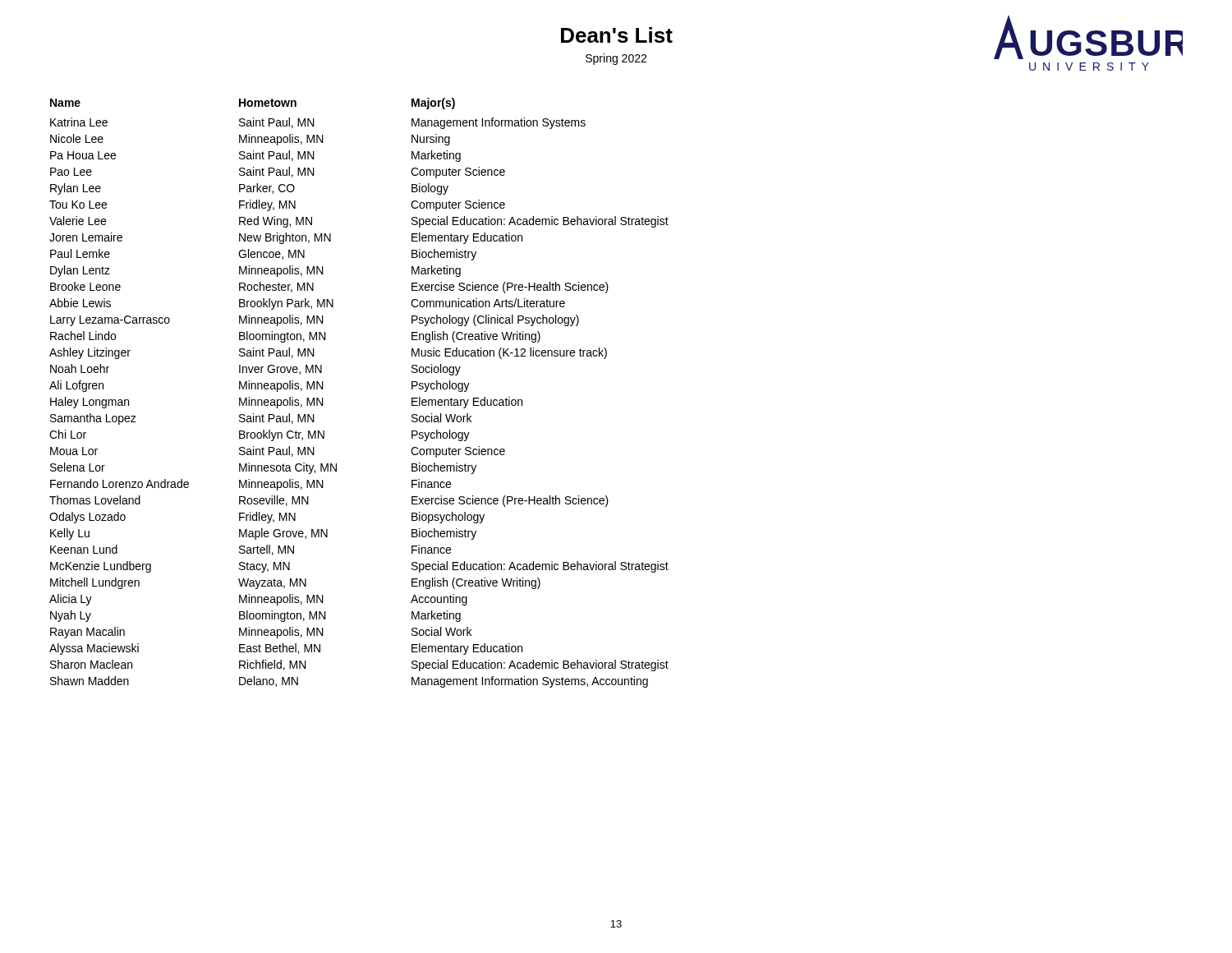
Task: Select the table that reads "Chi Lor"
Action: pos(616,392)
